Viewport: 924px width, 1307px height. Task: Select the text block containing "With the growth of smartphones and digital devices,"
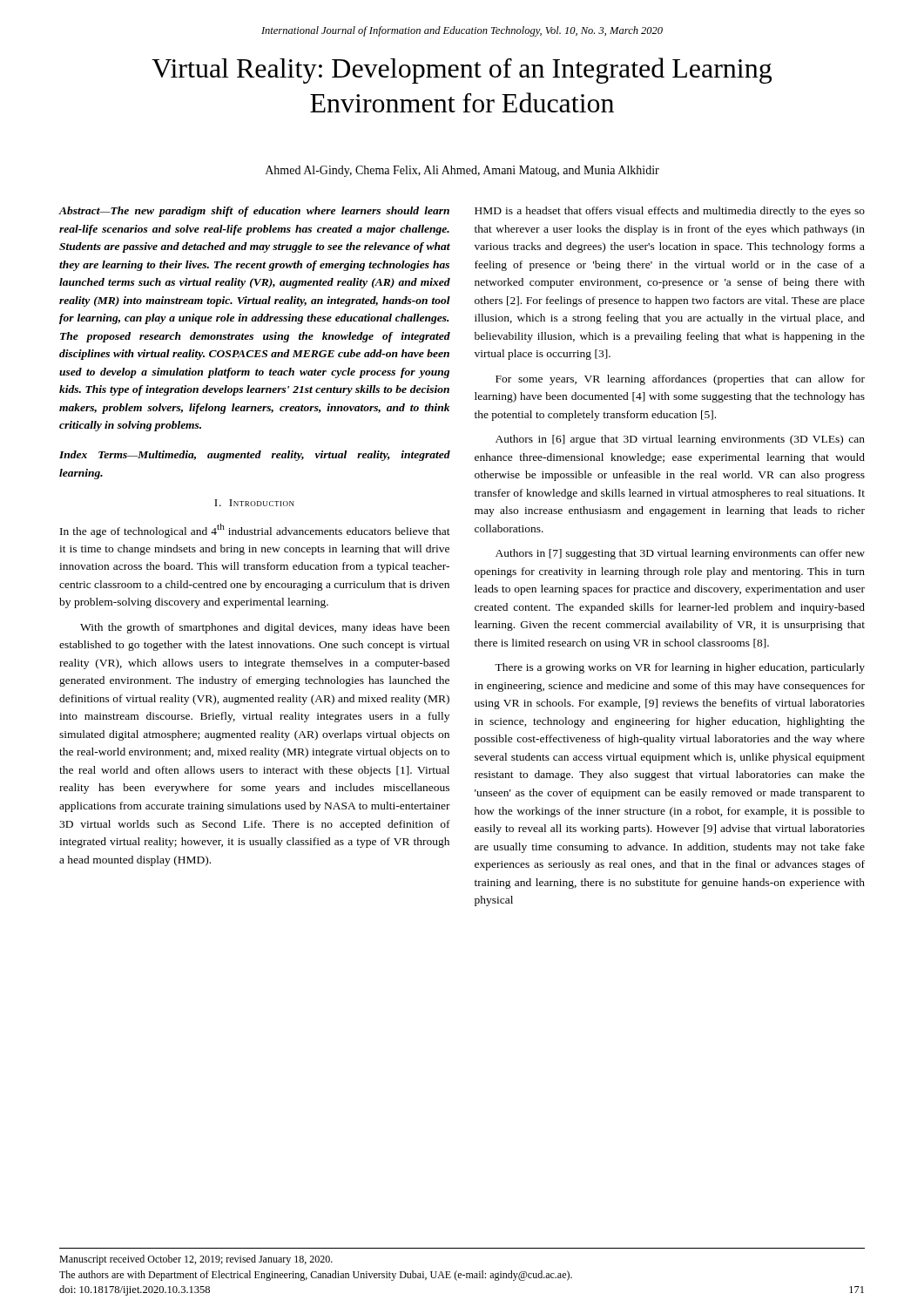pyautogui.click(x=255, y=743)
